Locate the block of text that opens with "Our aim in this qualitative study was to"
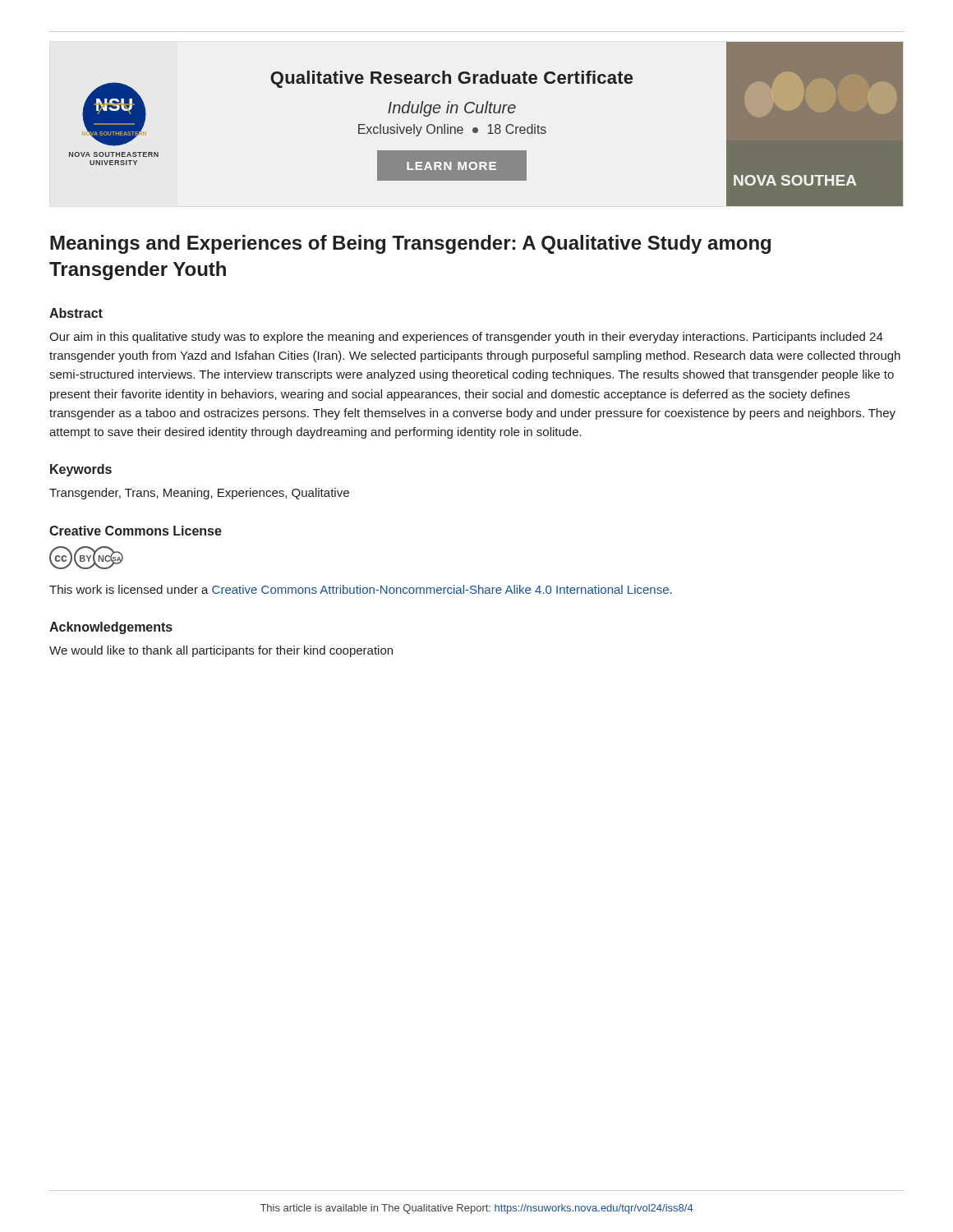The image size is (953, 1232). [x=475, y=384]
